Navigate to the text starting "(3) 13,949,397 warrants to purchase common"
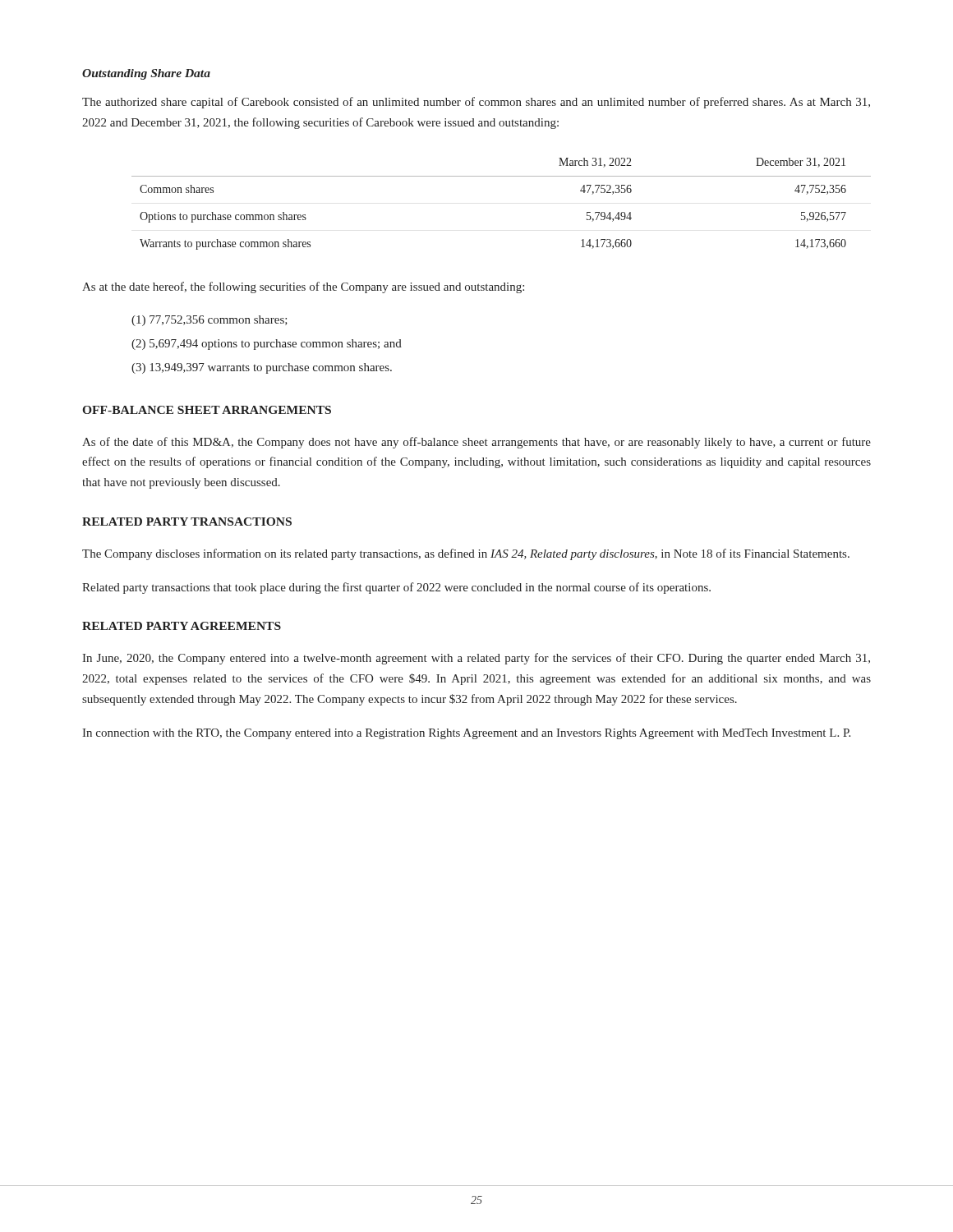 click(262, 367)
